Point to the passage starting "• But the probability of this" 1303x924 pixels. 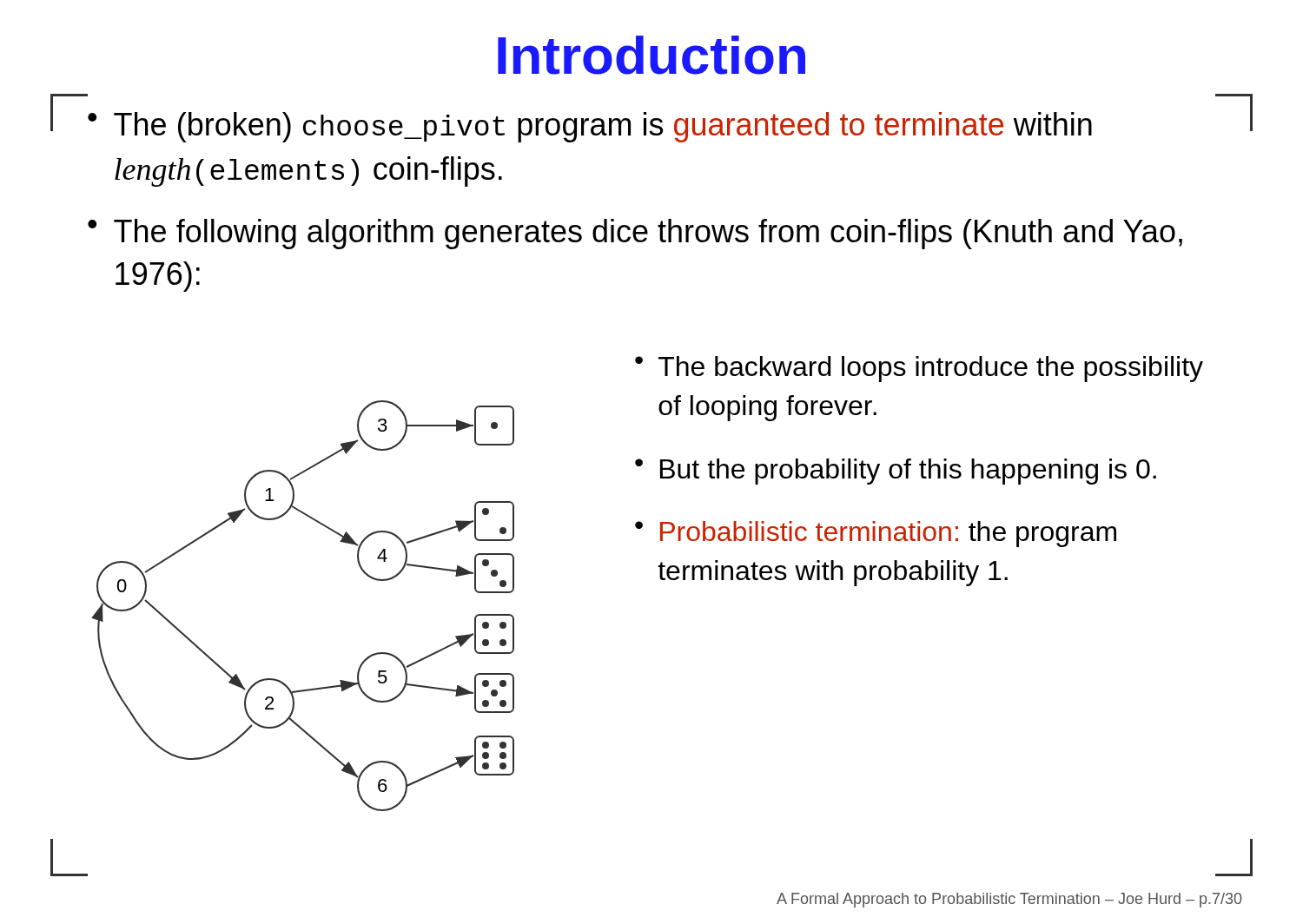pos(896,469)
